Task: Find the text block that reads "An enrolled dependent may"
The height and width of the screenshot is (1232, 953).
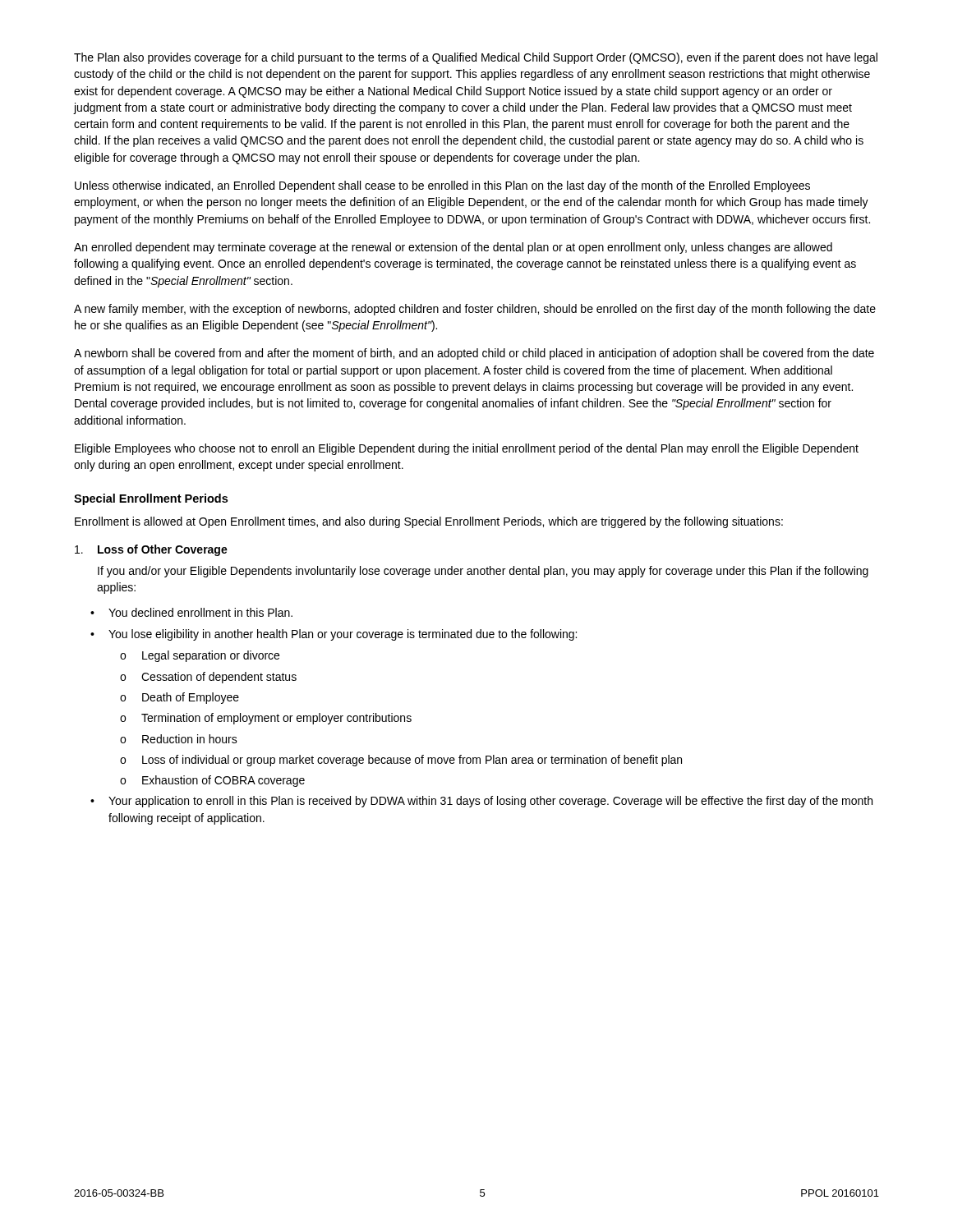Action: pos(465,264)
